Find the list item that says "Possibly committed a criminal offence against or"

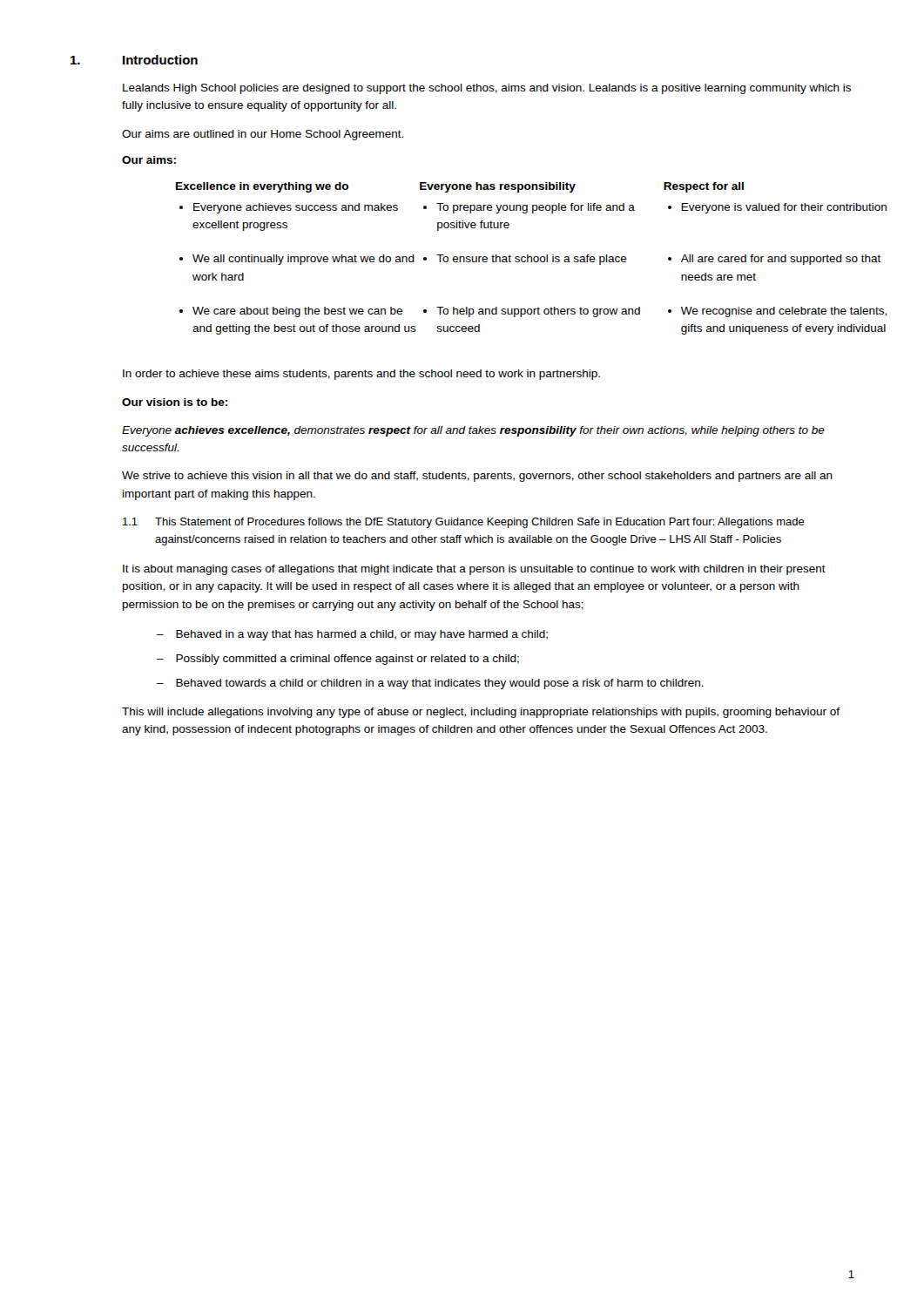point(348,658)
